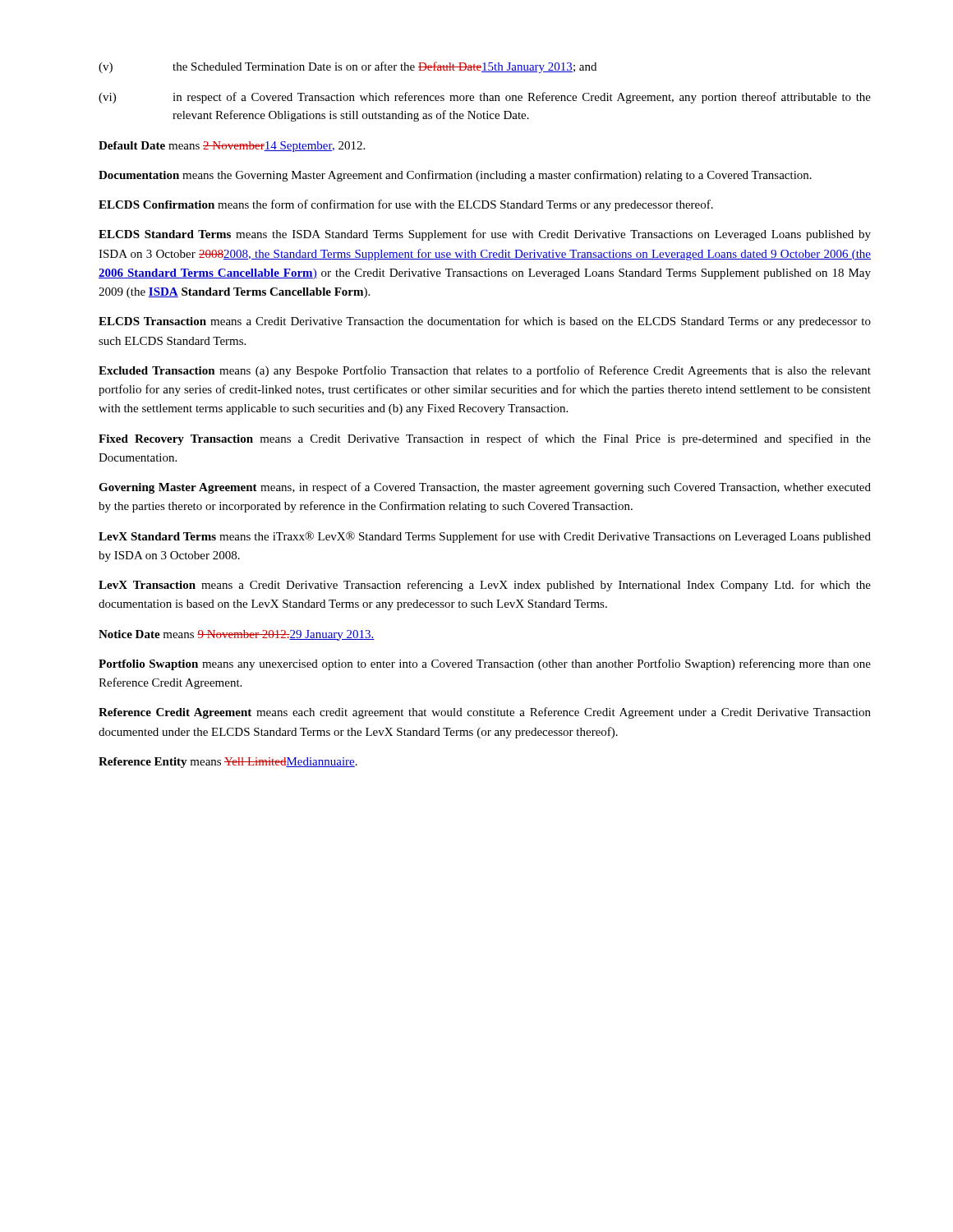Find "Default Date means 2 November14 September, 2012." on this page
The image size is (953, 1232).
pyautogui.click(x=232, y=145)
